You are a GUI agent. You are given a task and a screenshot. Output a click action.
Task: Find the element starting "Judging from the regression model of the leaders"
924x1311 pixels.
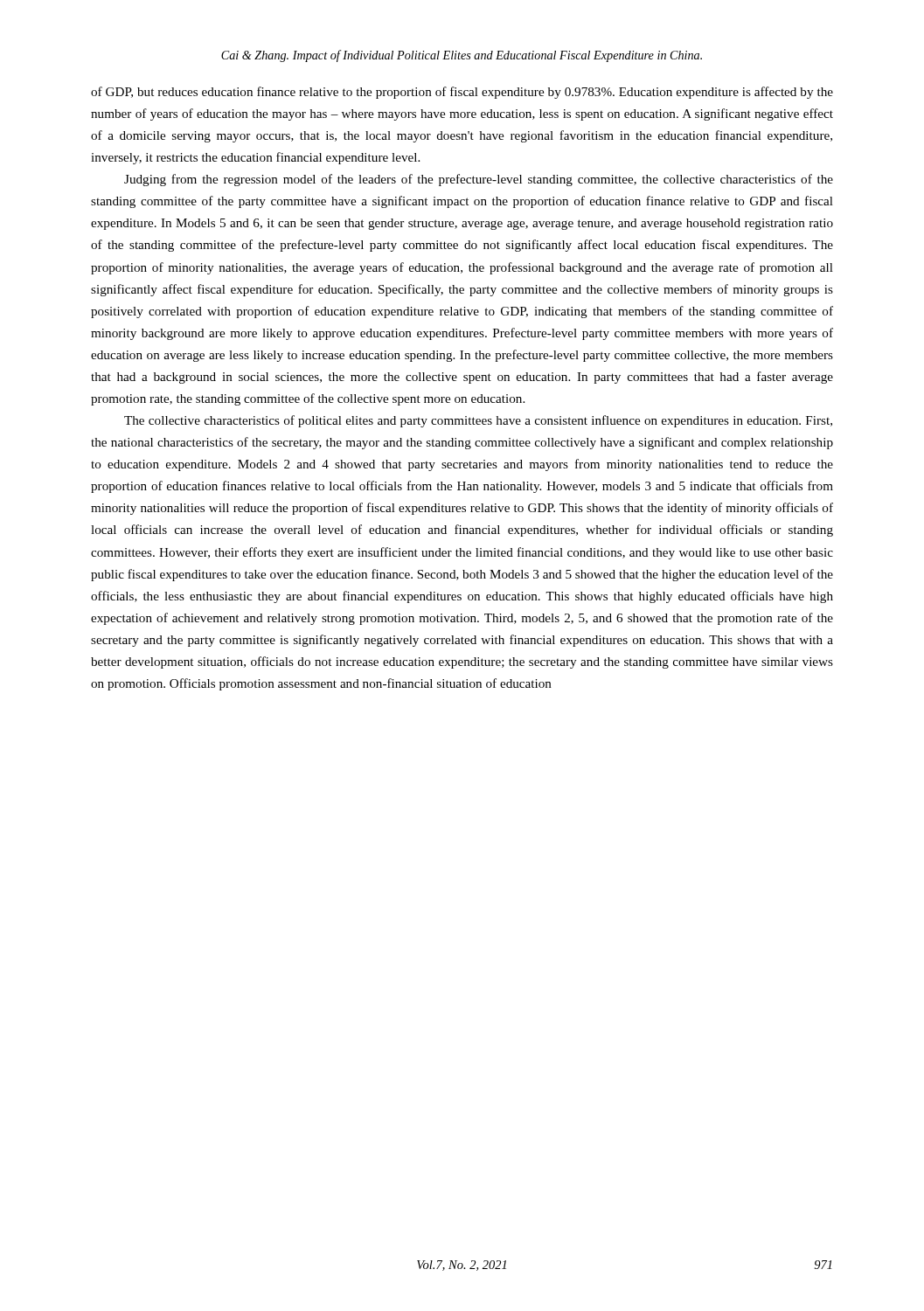point(462,288)
